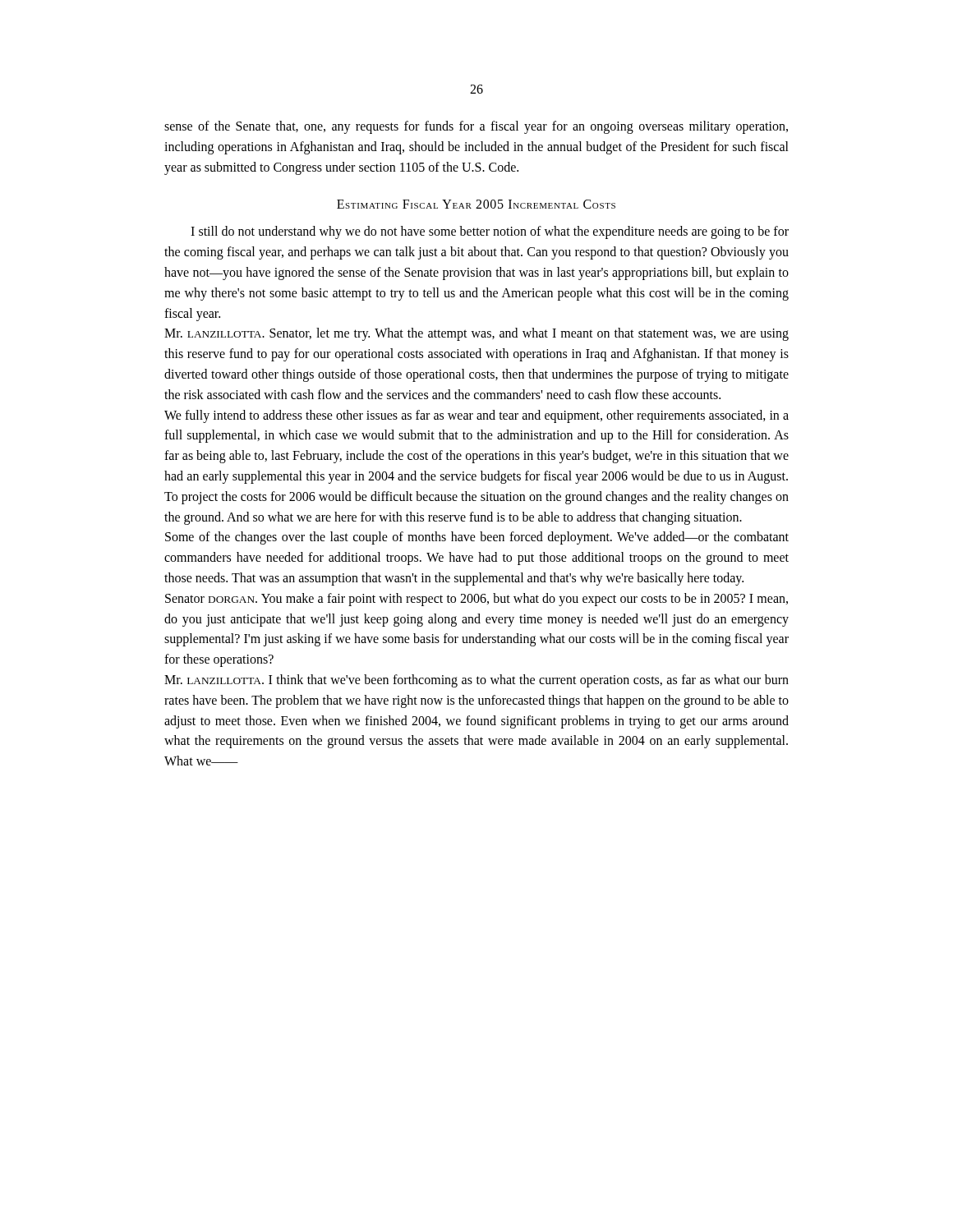The width and height of the screenshot is (953, 1232).
Task: Point to the block beginning "sense of the"
Action: point(476,147)
